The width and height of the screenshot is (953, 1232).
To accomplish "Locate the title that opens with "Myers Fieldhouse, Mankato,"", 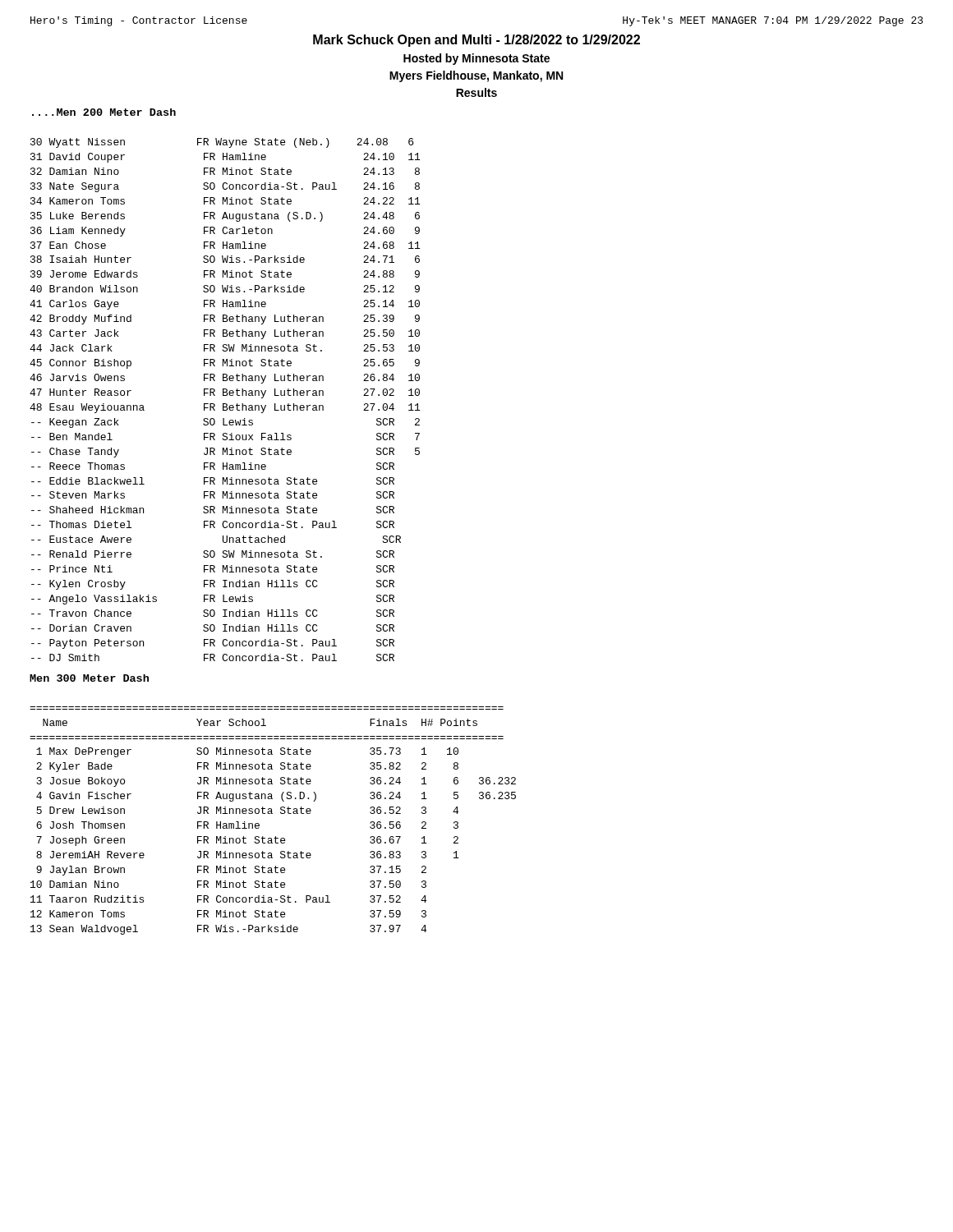I will coord(476,76).
